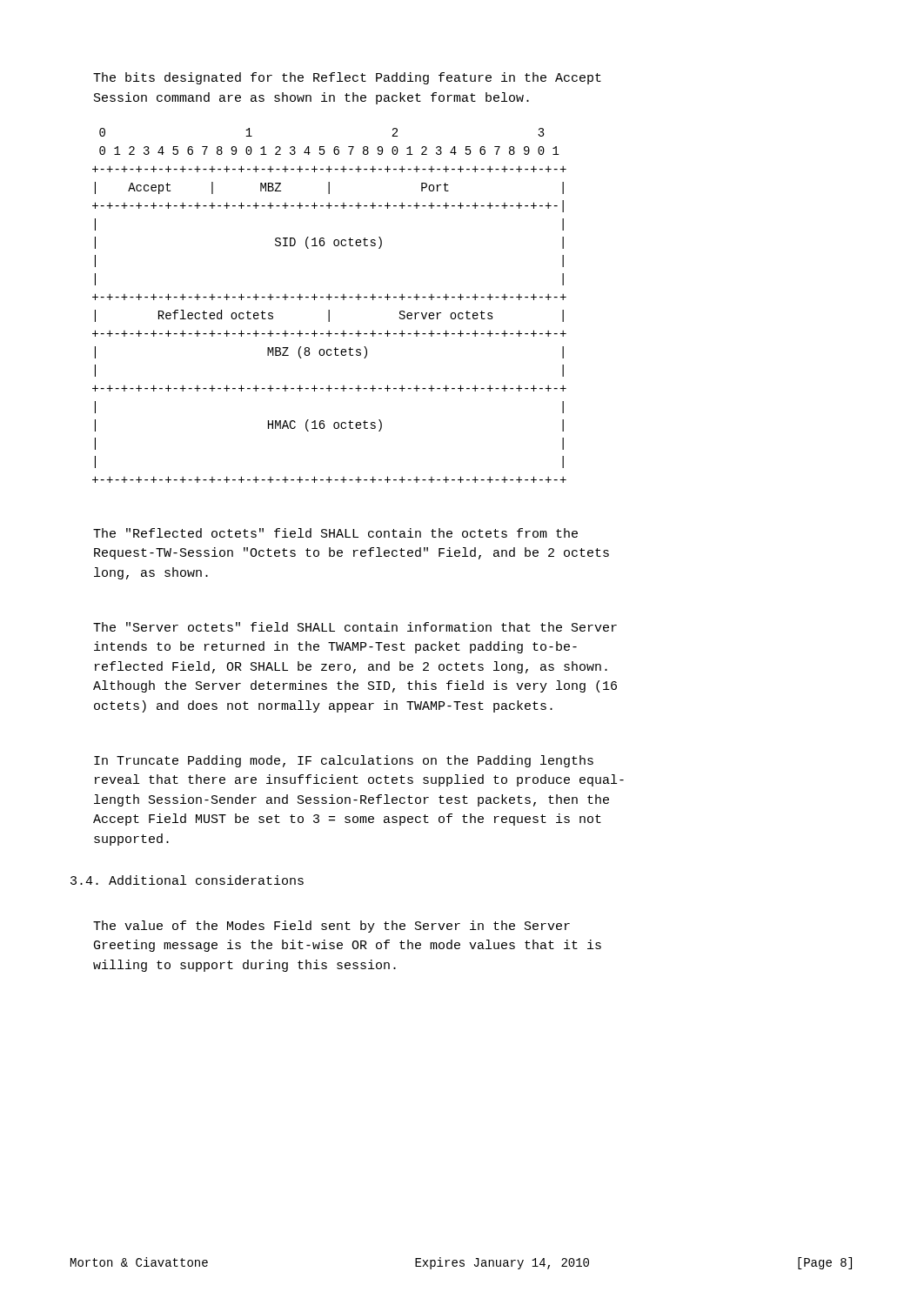Locate the text block that reads "The "Server octets""
This screenshot has width=924, height=1305.
coord(344,667)
